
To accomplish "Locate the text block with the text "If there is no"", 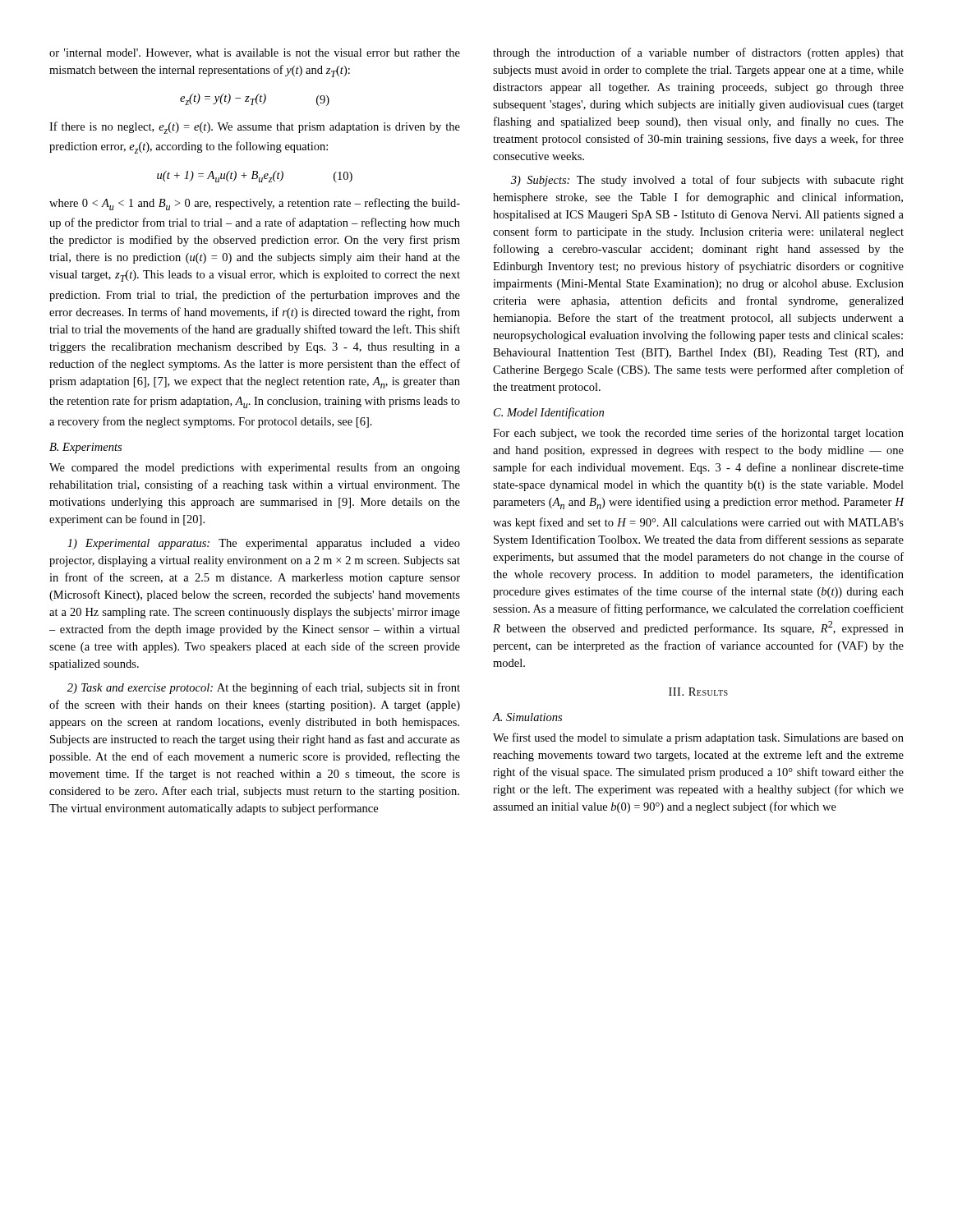I will (x=255, y=138).
